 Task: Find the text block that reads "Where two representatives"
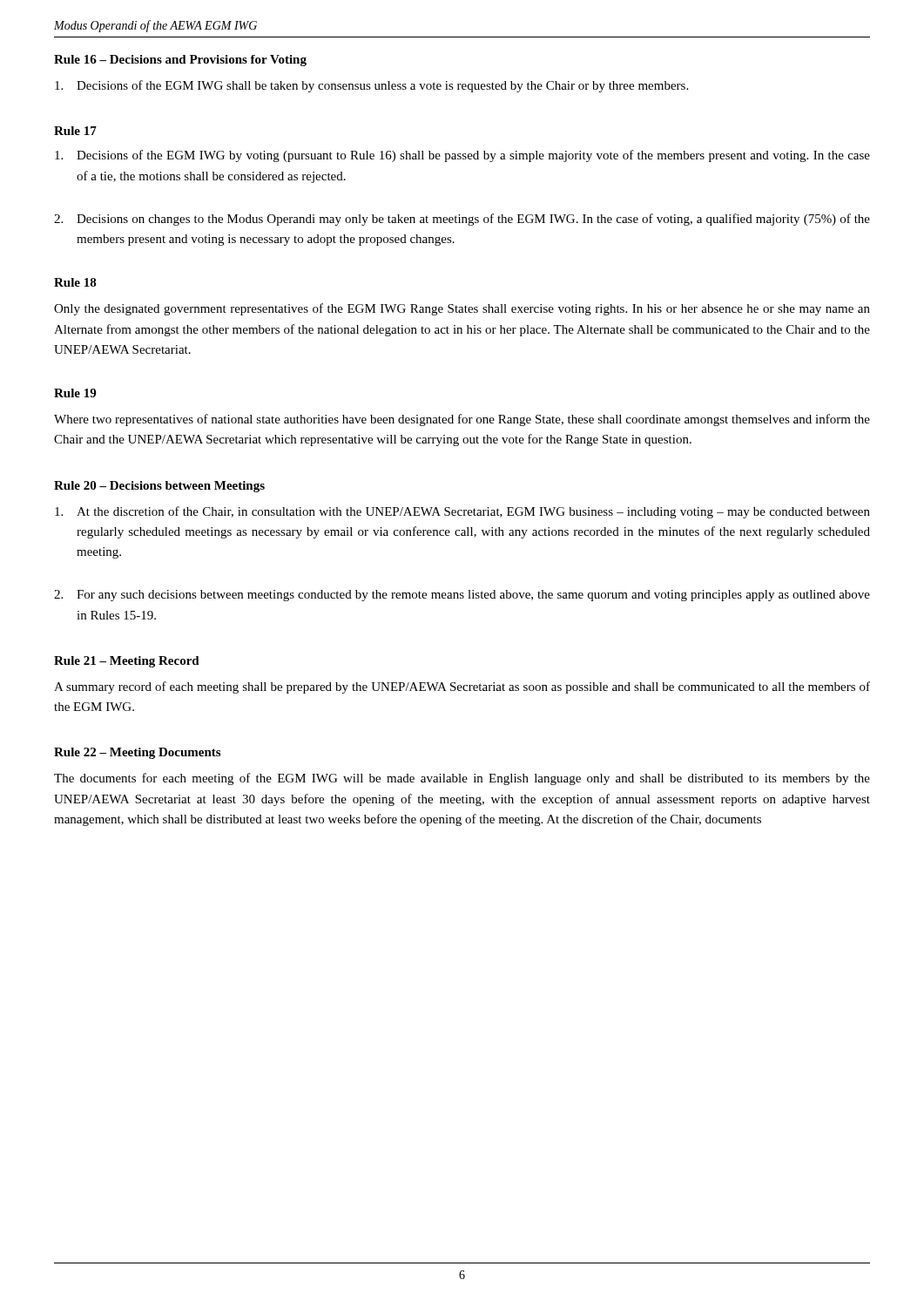pos(462,429)
